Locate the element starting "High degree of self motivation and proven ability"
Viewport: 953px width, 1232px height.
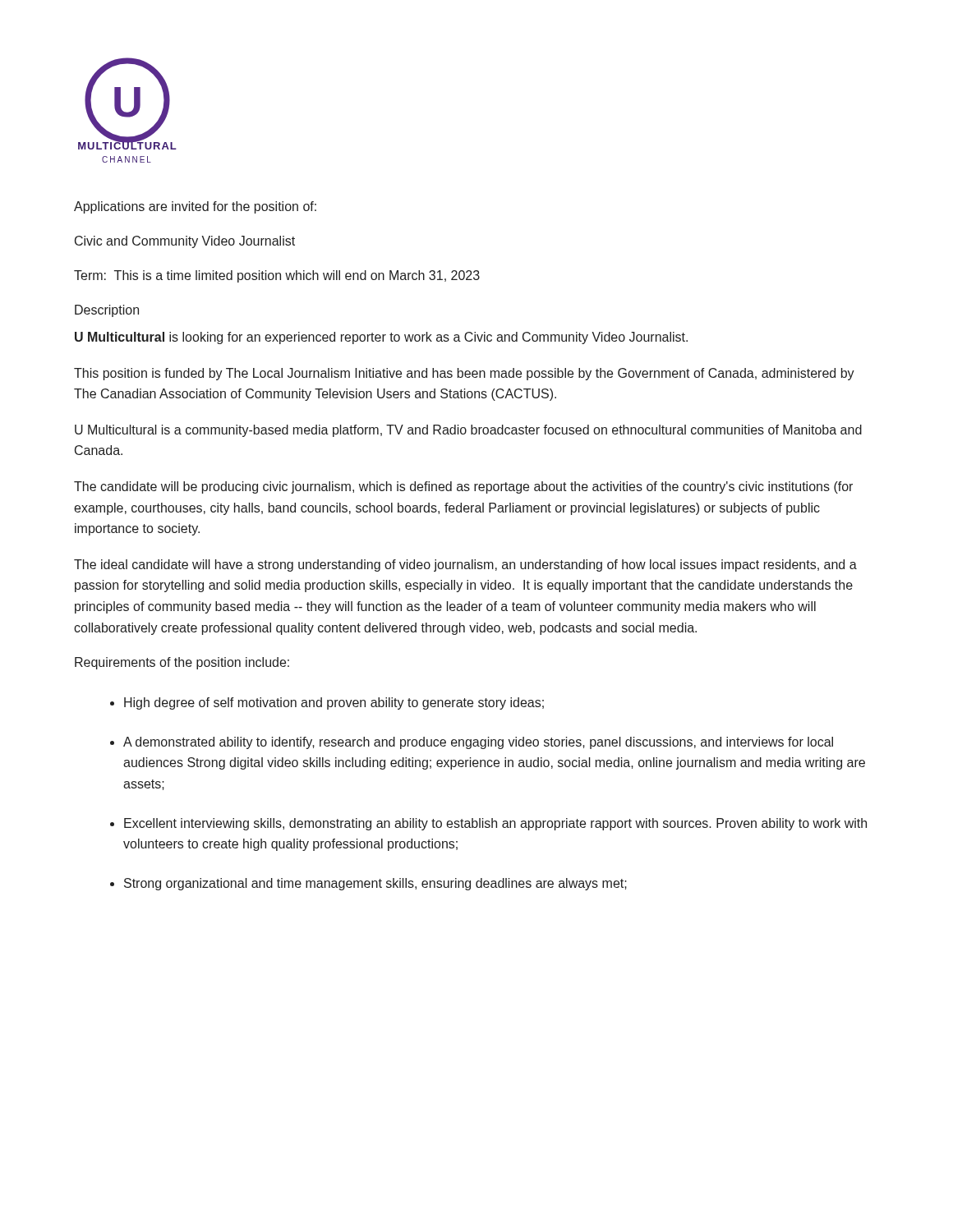click(501, 703)
